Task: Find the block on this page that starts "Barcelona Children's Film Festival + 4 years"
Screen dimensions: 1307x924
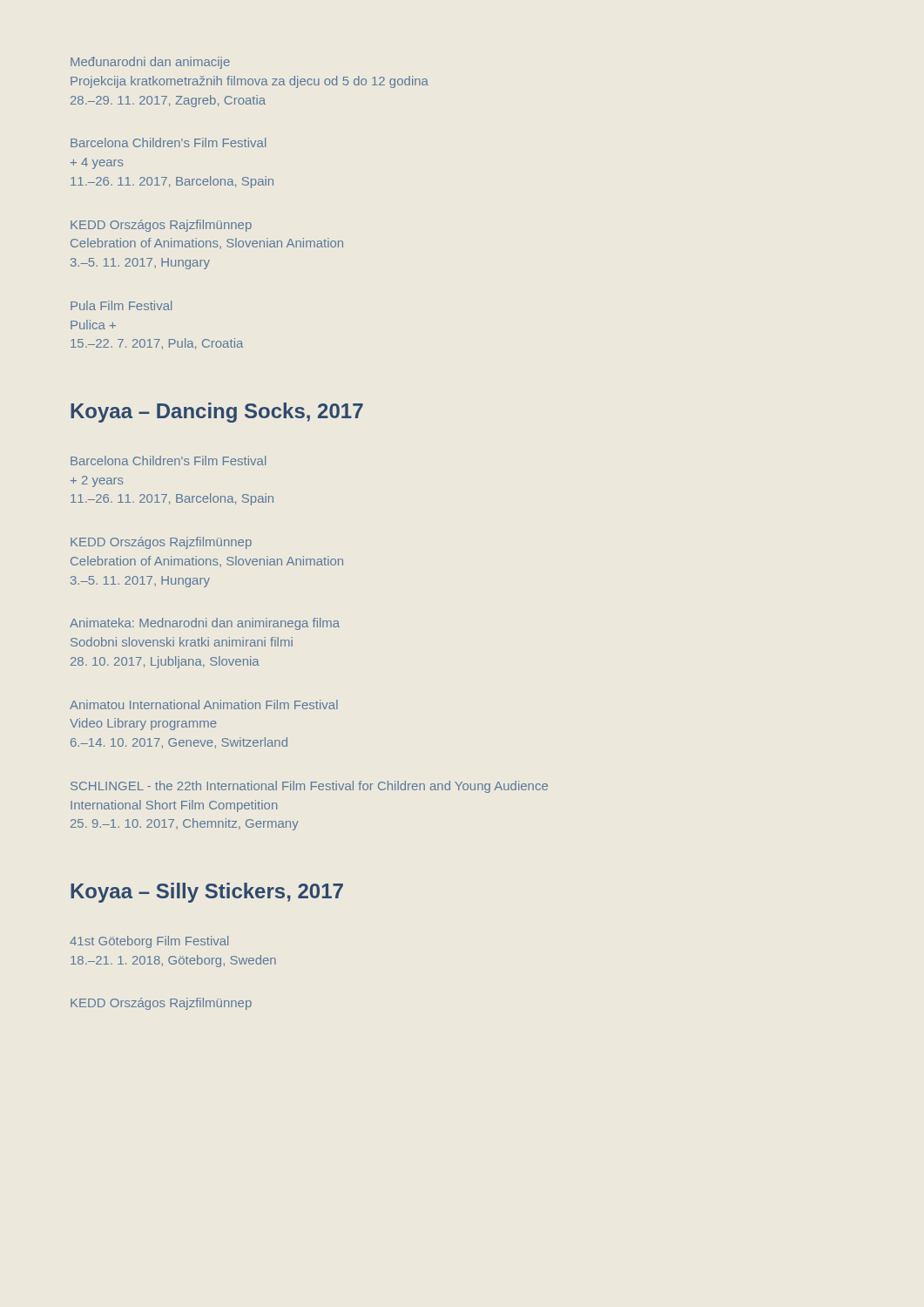Action: tap(168, 142)
